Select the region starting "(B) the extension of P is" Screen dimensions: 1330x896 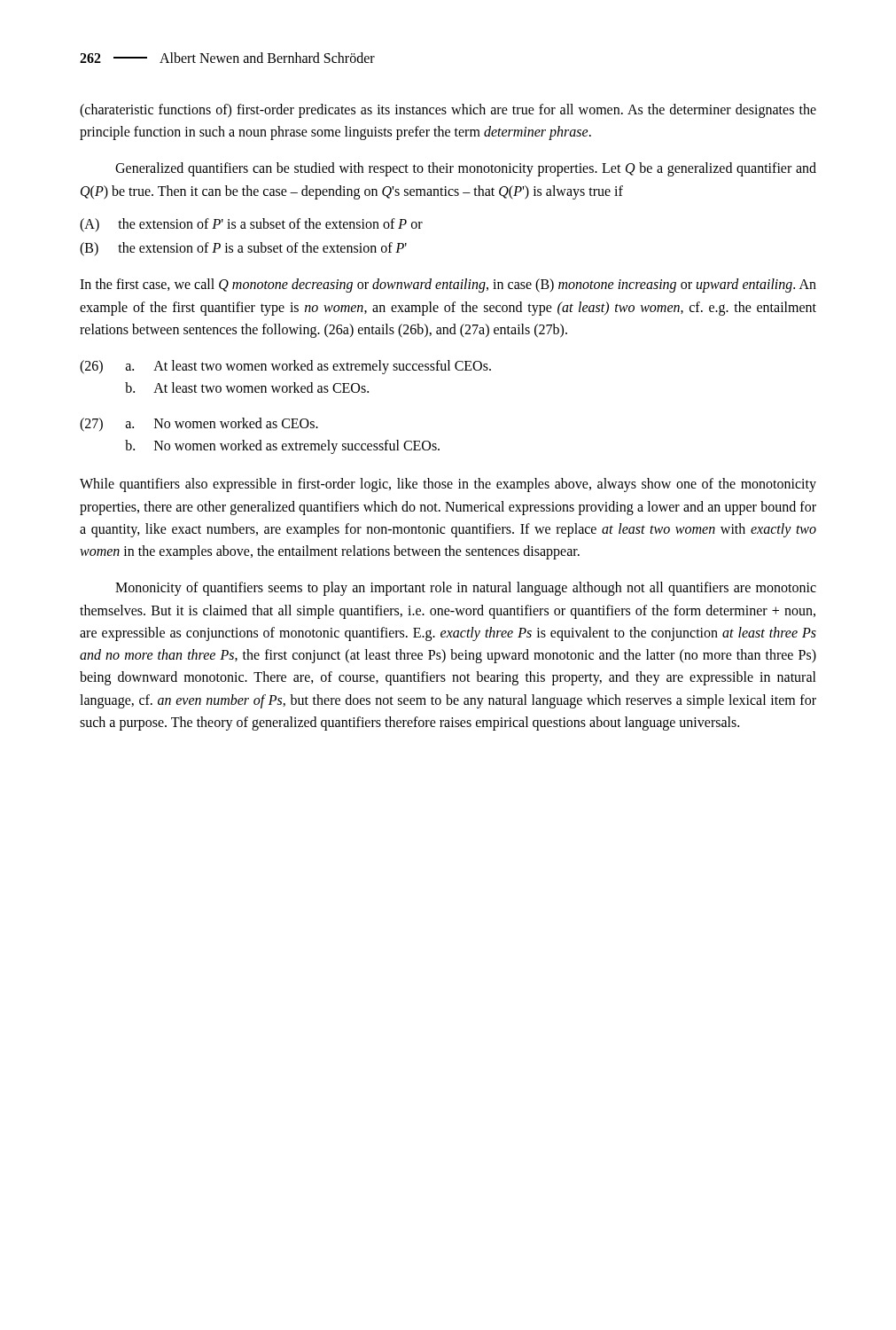coord(243,249)
